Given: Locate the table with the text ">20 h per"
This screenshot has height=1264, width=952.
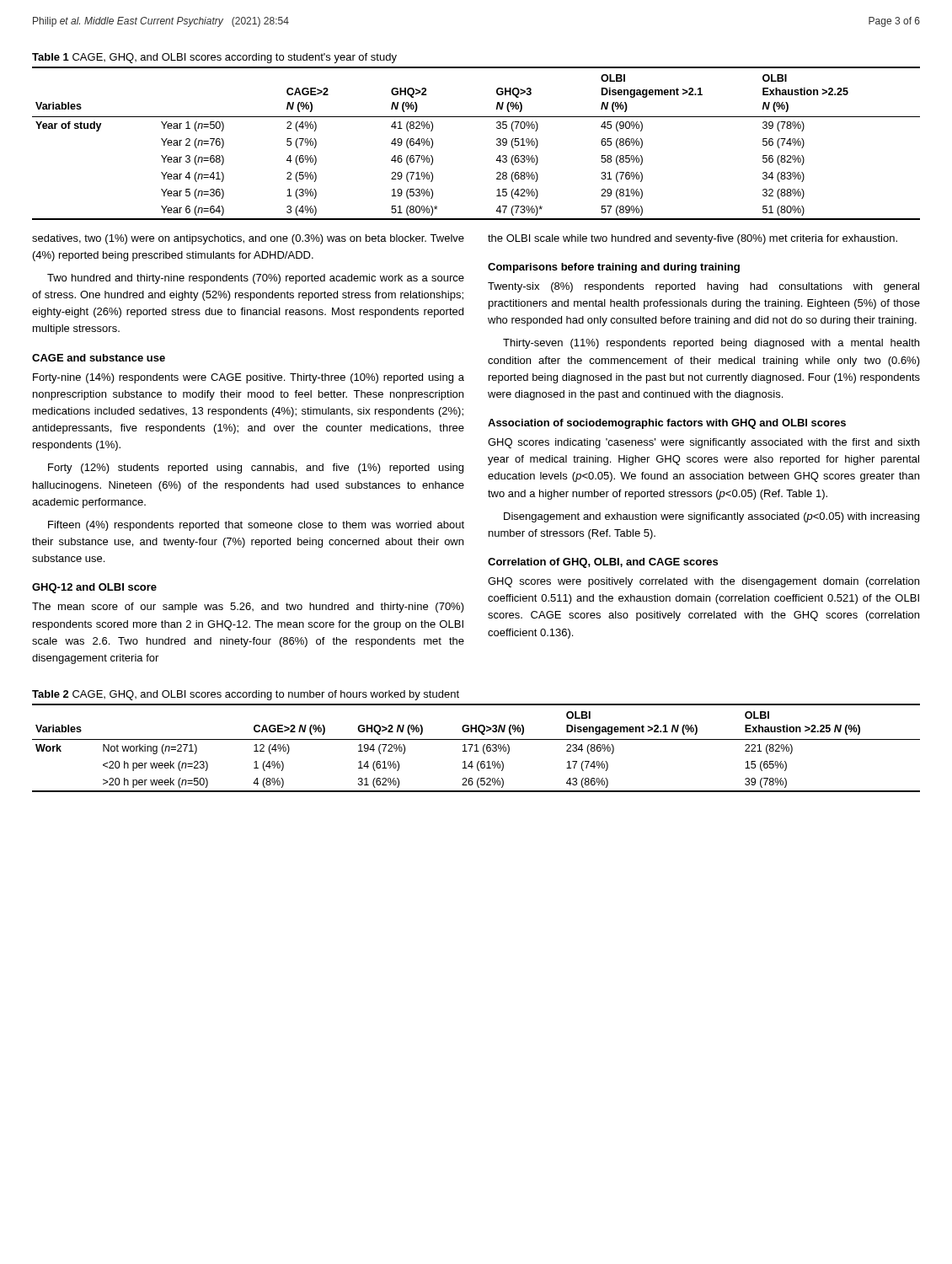Looking at the screenshot, I should coord(476,748).
